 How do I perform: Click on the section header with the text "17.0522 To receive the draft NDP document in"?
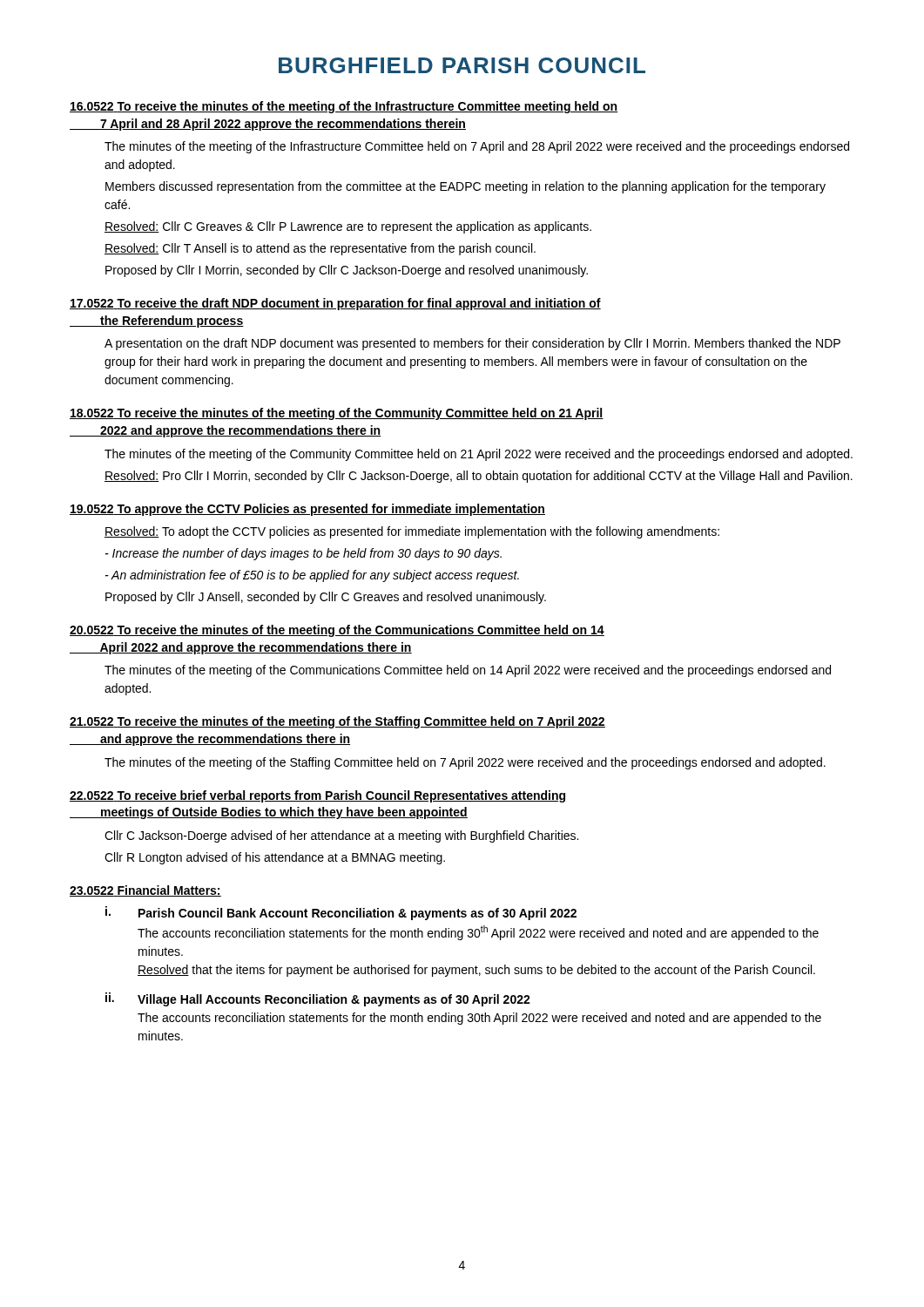click(335, 312)
